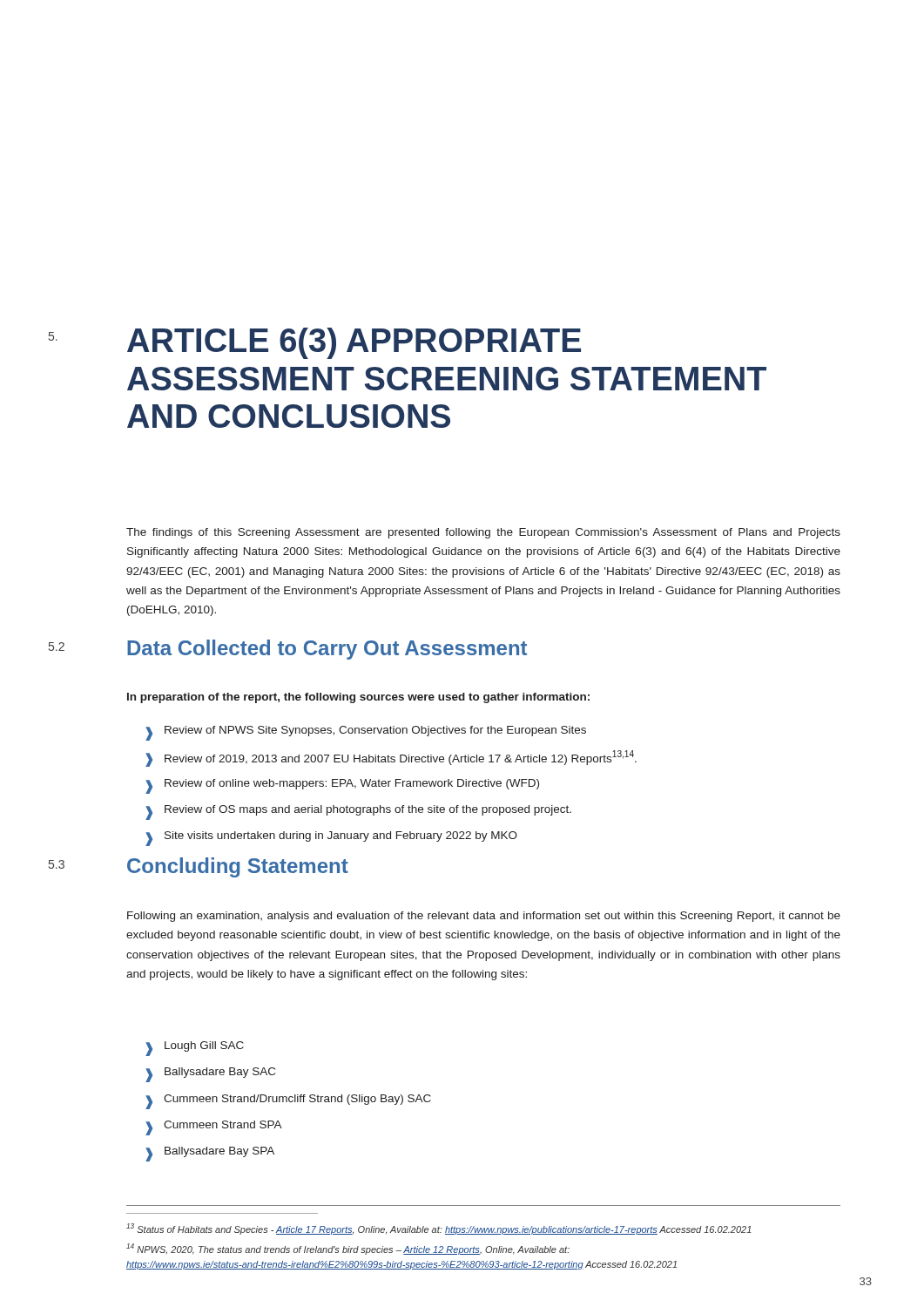Point to the element starting "13 Status of Habitats and Species"
This screenshot has width=924, height=1307.
tap(439, 1229)
